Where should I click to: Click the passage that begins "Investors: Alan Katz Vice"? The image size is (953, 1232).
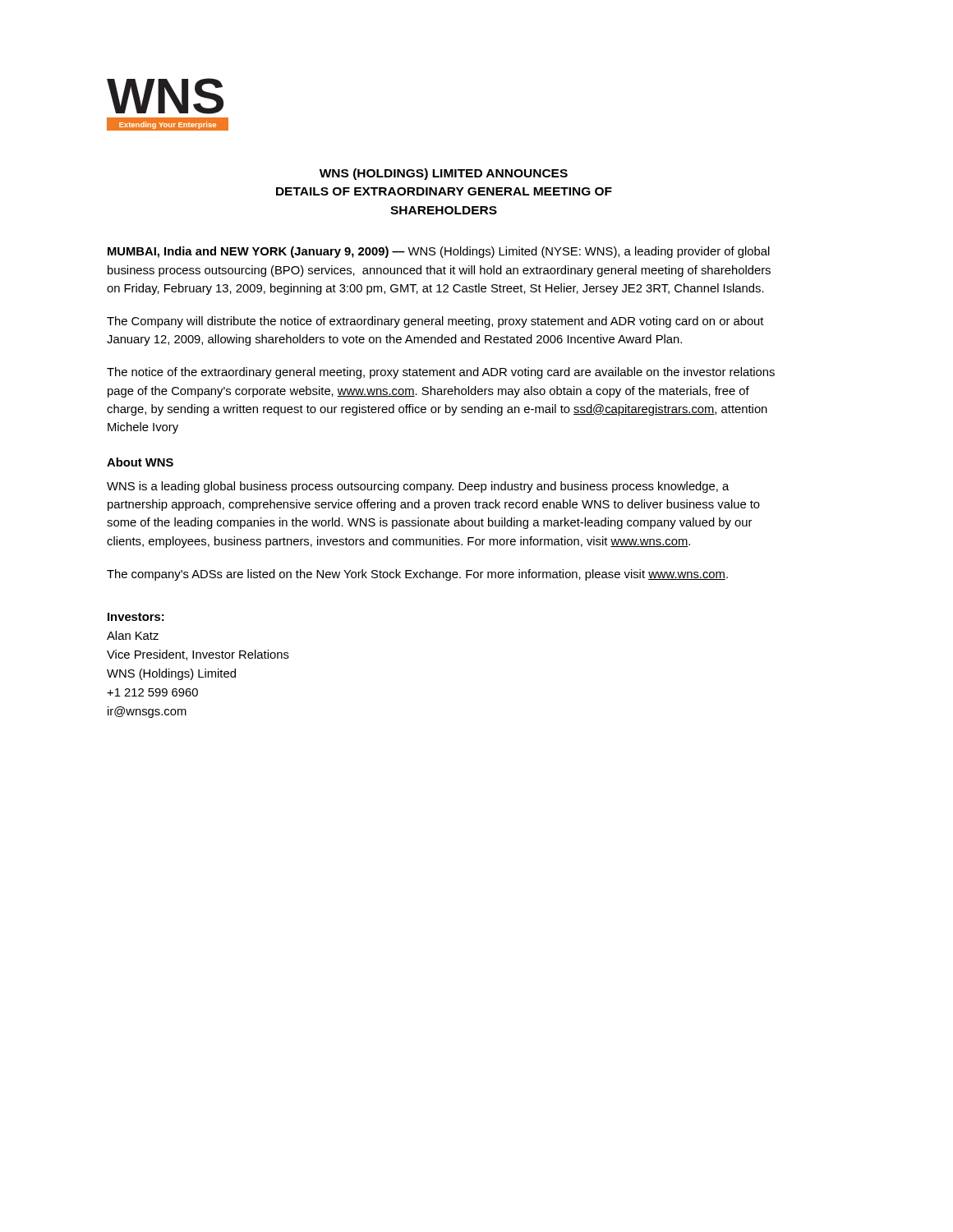(x=198, y=664)
